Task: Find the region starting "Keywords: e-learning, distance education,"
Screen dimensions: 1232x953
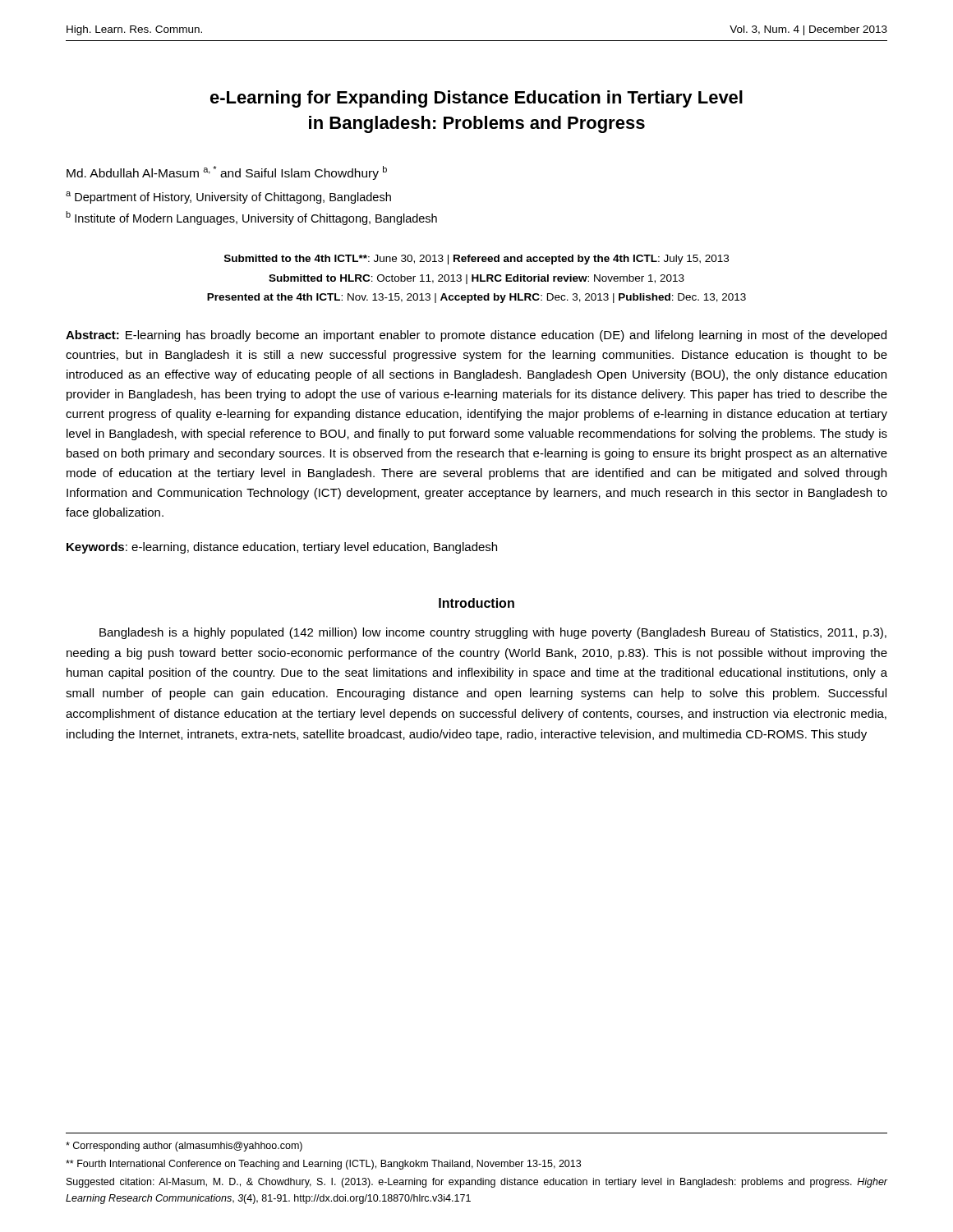Action: pos(282,546)
